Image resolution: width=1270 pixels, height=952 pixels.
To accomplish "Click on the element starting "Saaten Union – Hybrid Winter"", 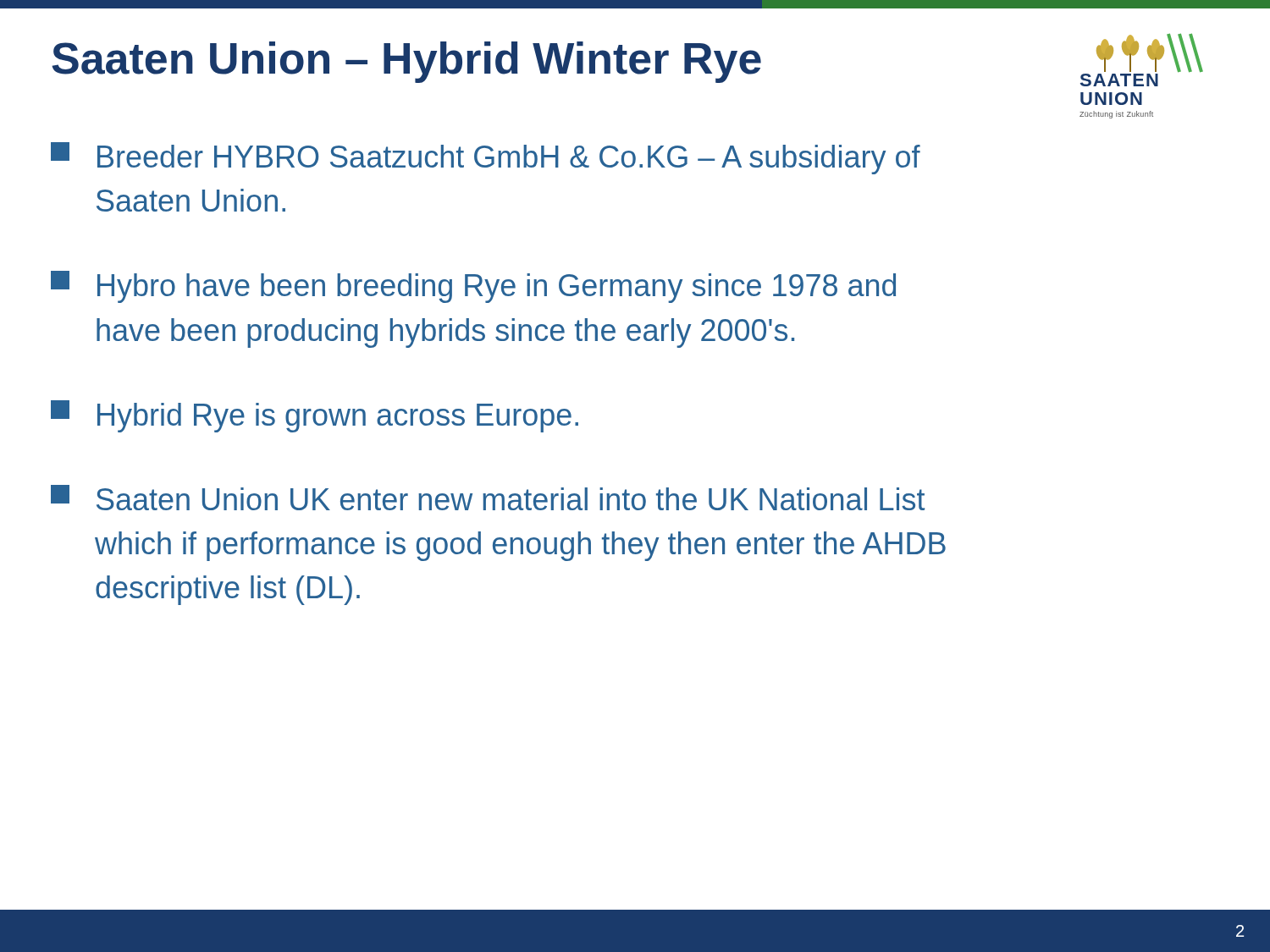I will pos(407,58).
